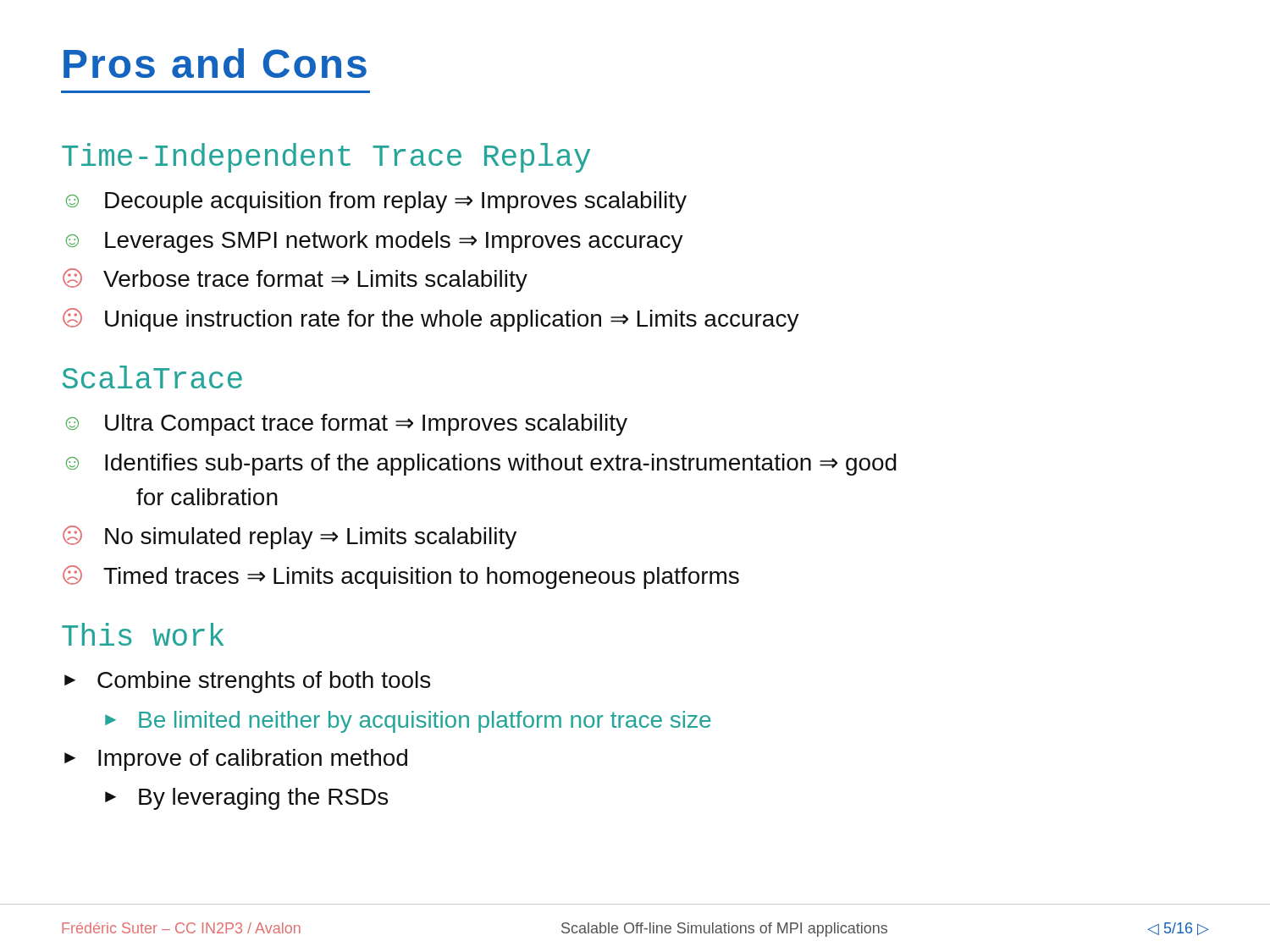1270x952 pixels.
Task: Select the list item with the text "► Combine strenghts"
Action: point(247,682)
